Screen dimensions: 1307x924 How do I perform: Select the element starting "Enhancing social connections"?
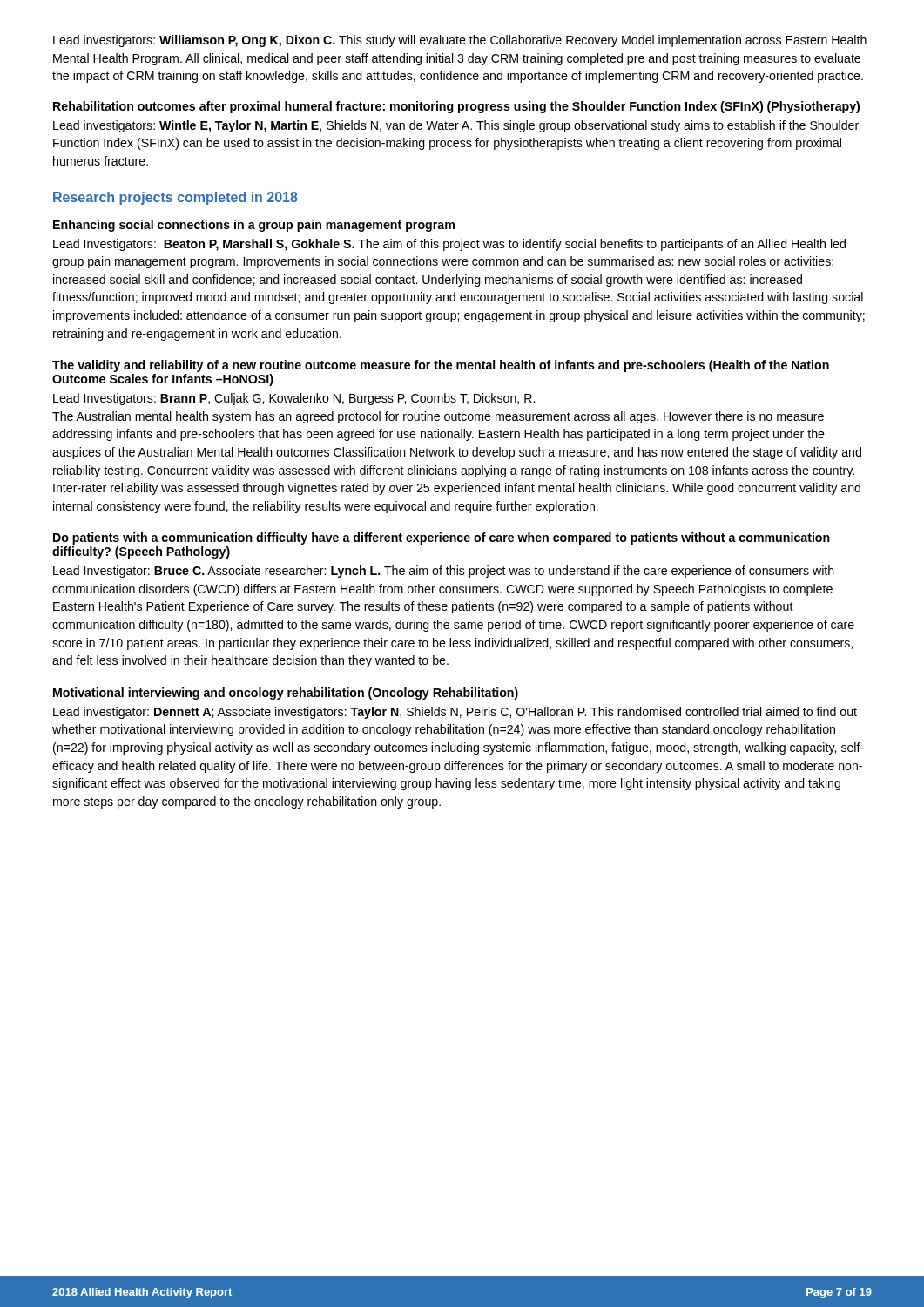click(x=254, y=224)
